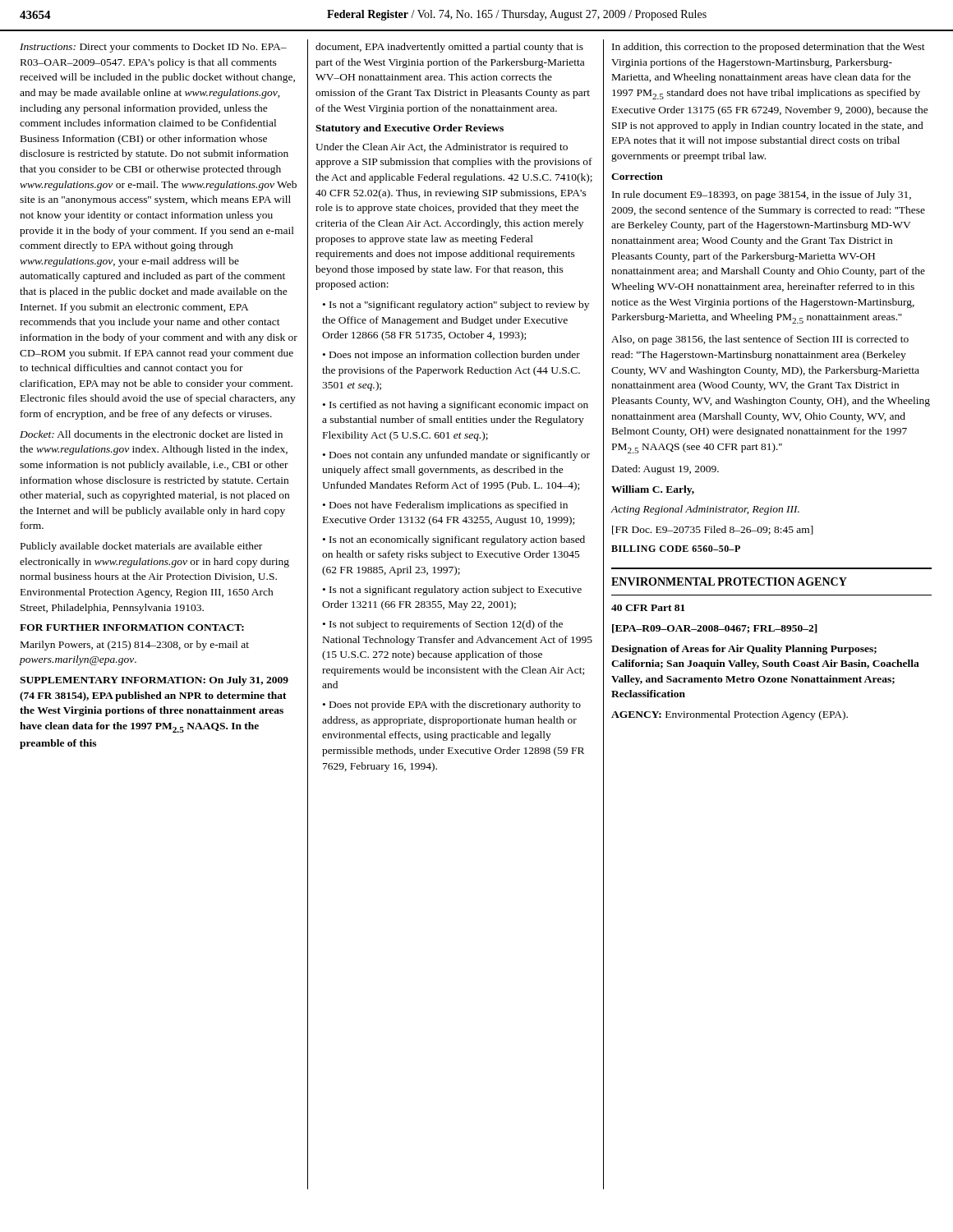Select the text containing "Acting Regional Administrator, Region III."

pos(771,510)
